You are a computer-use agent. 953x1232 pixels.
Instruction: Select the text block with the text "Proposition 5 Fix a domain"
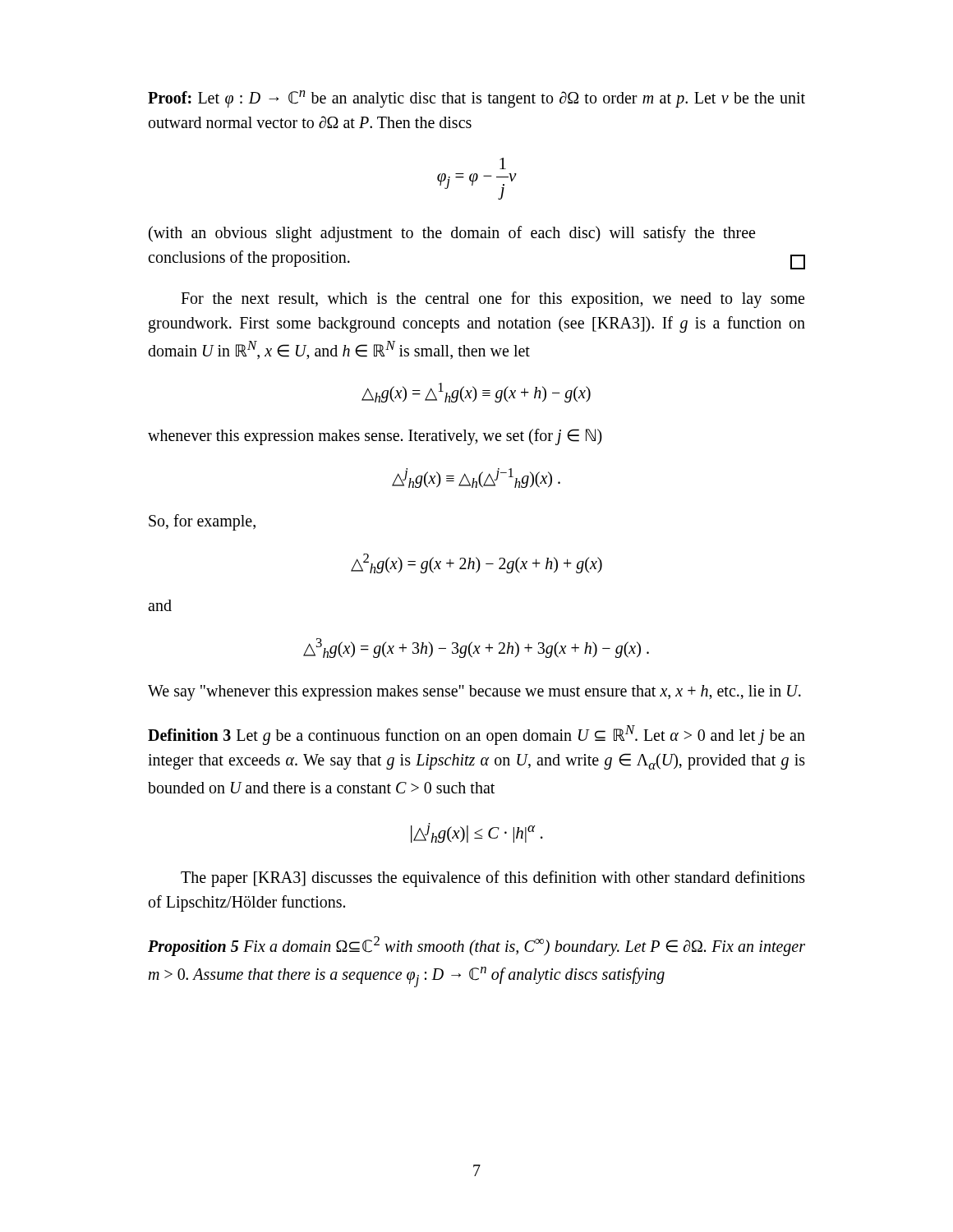point(476,960)
